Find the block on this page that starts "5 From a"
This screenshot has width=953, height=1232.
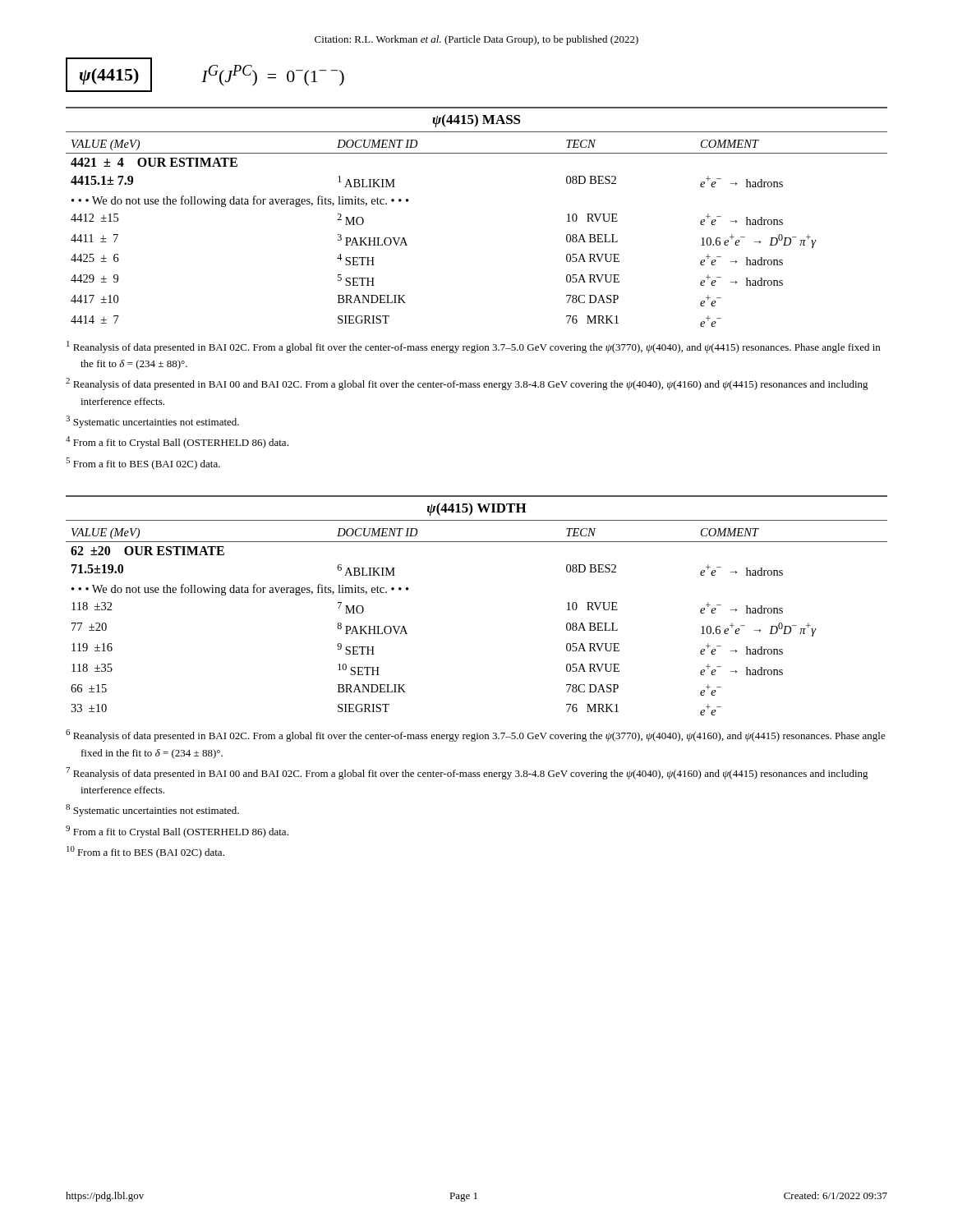point(143,464)
